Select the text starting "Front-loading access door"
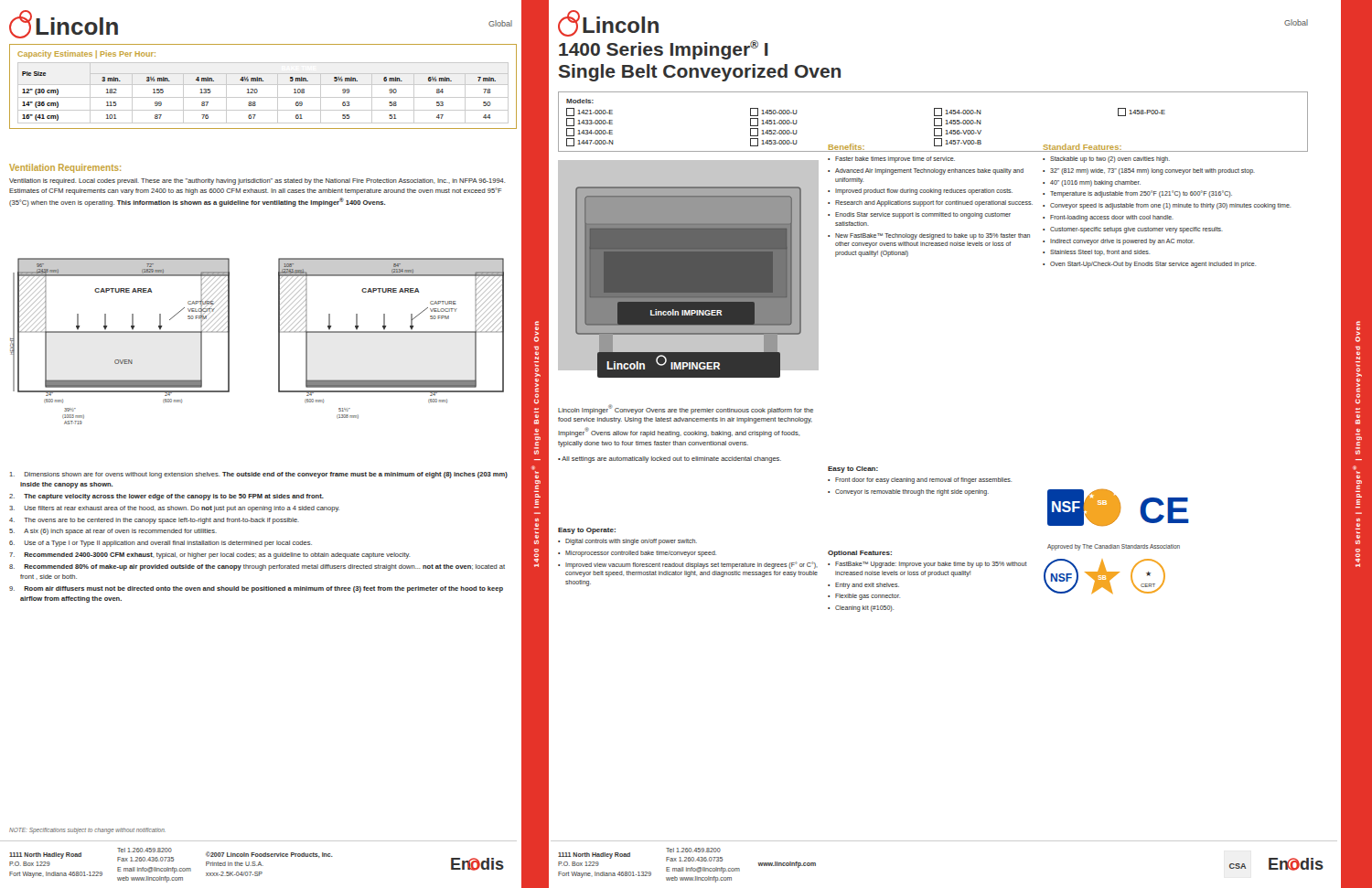The width and height of the screenshot is (1372, 888). [1112, 217]
